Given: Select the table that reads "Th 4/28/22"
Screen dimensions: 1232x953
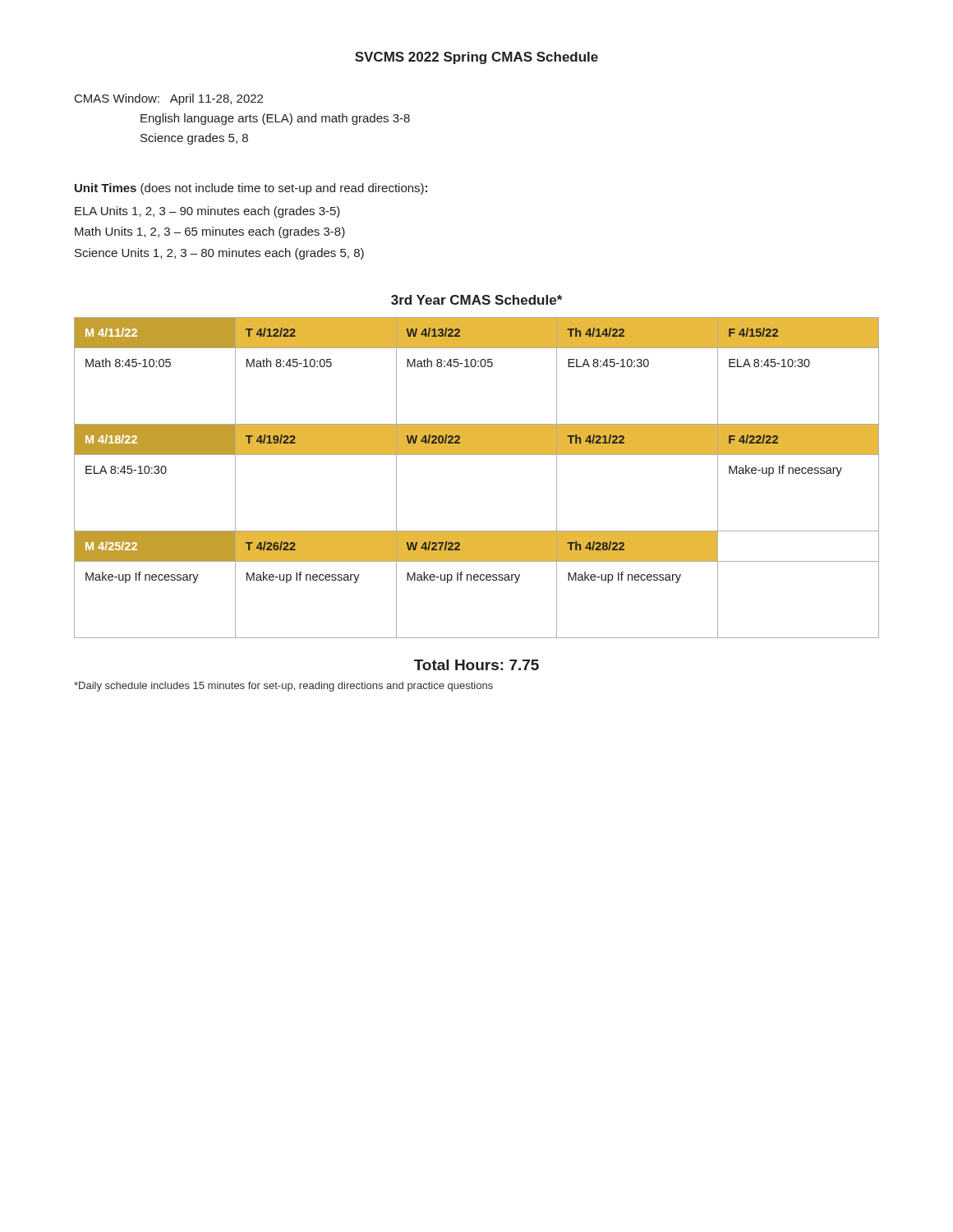Looking at the screenshot, I should [x=476, y=478].
